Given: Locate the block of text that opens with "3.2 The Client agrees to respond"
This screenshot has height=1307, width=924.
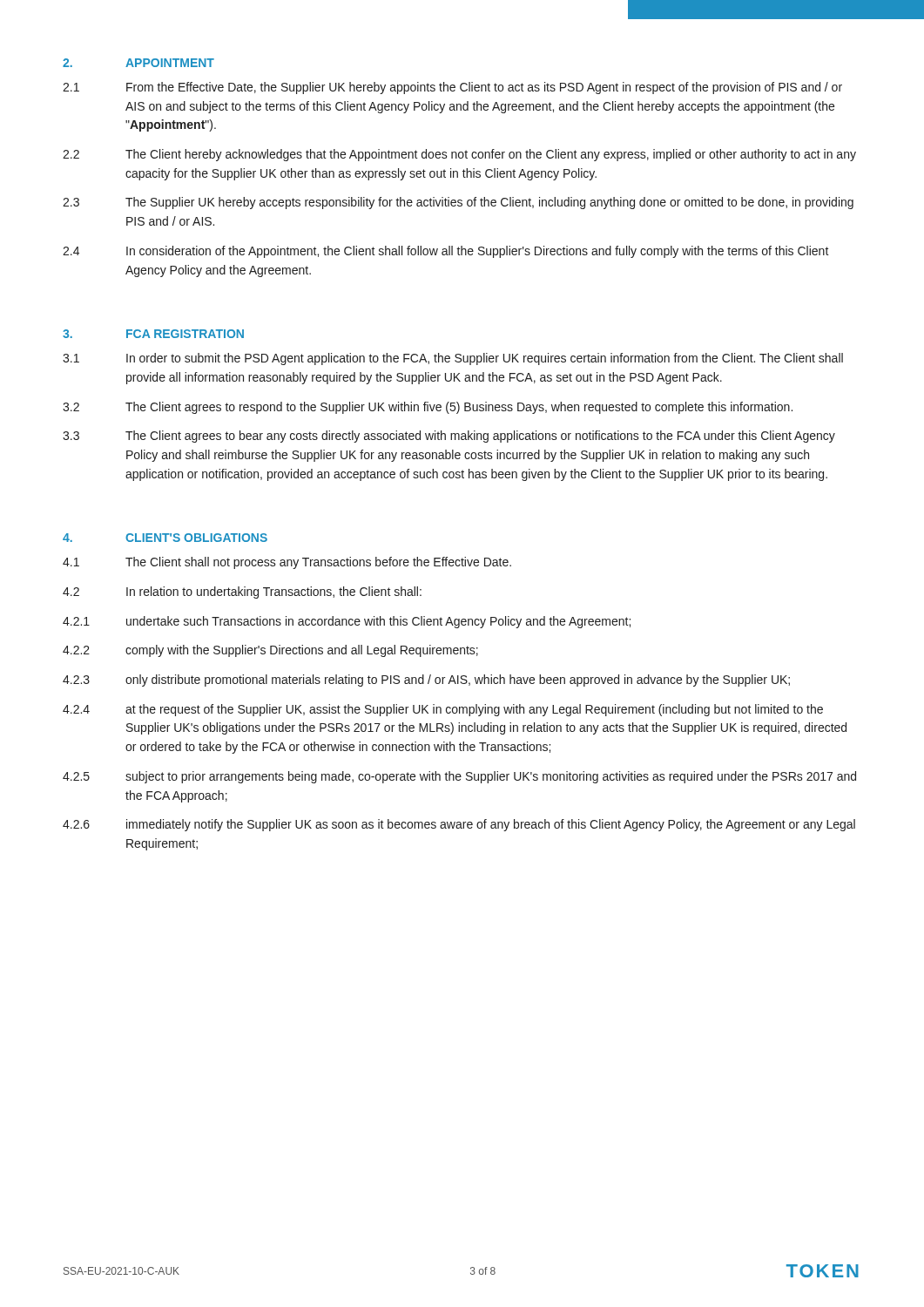Looking at the screenshot, I should click(462, 407).
